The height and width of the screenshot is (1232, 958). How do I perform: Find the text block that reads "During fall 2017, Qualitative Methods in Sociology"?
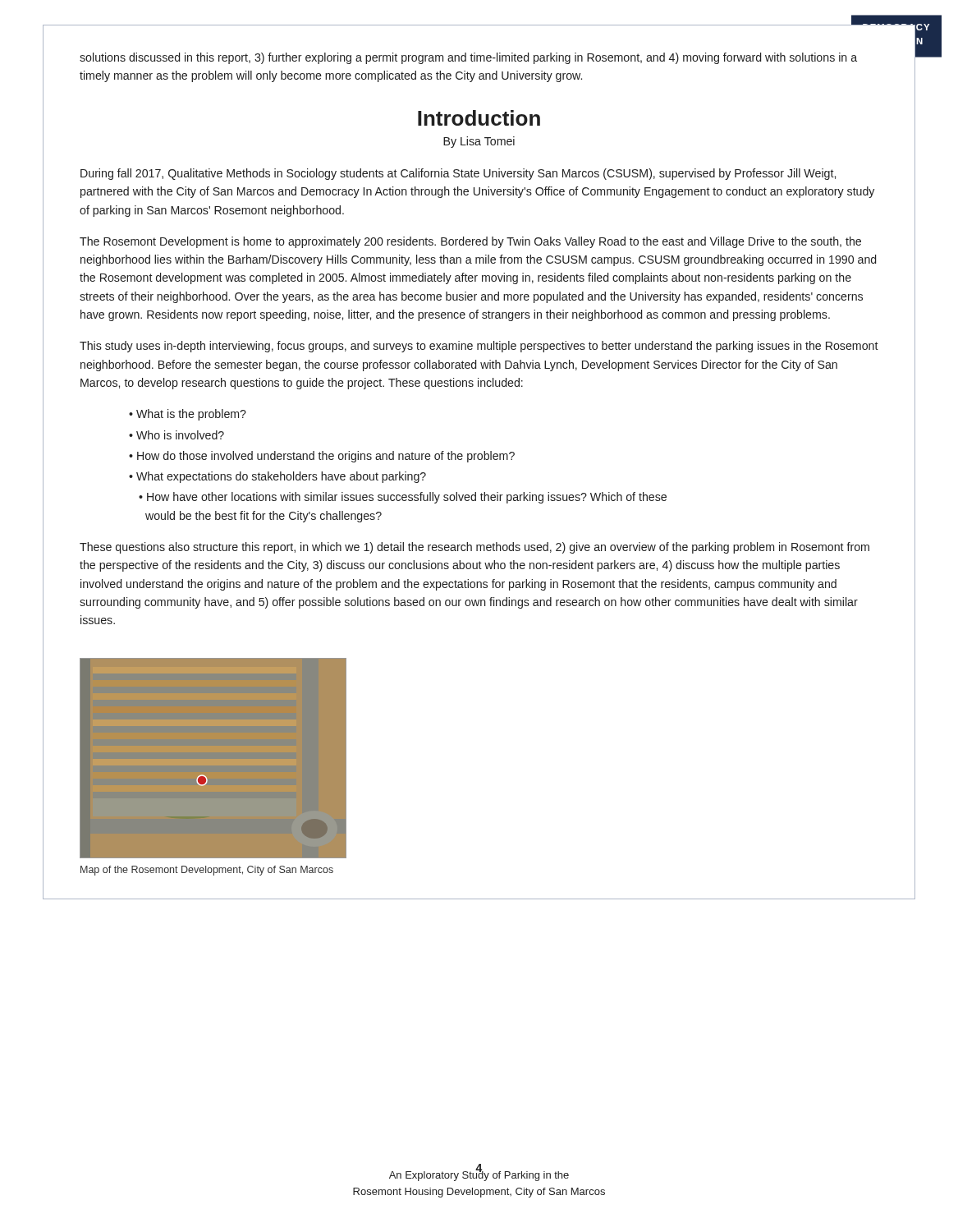point(477,192)
